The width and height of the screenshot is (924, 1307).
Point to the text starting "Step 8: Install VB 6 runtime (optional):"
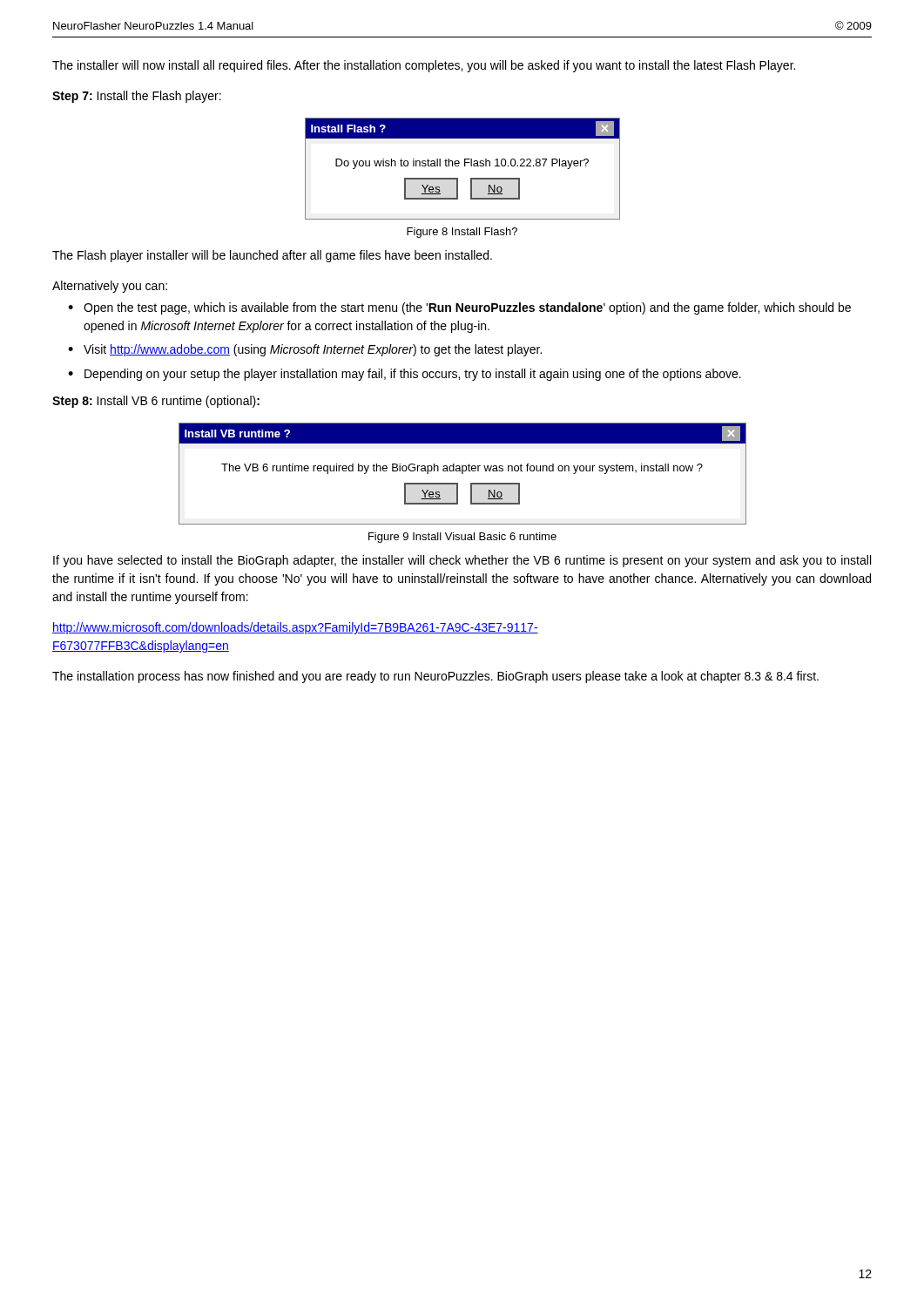tap(156, 401)
